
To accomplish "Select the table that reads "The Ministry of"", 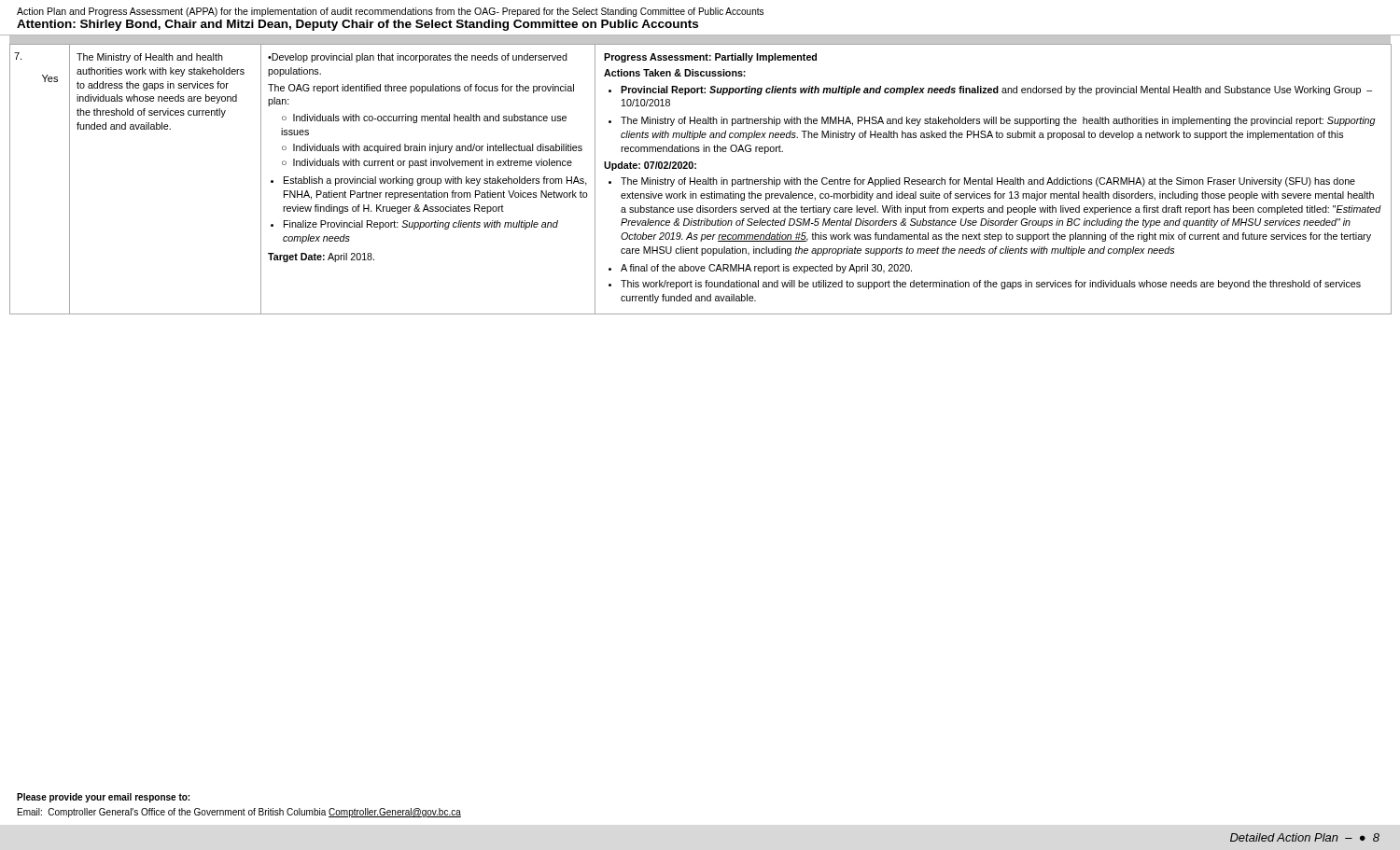I will click(700, 179).
